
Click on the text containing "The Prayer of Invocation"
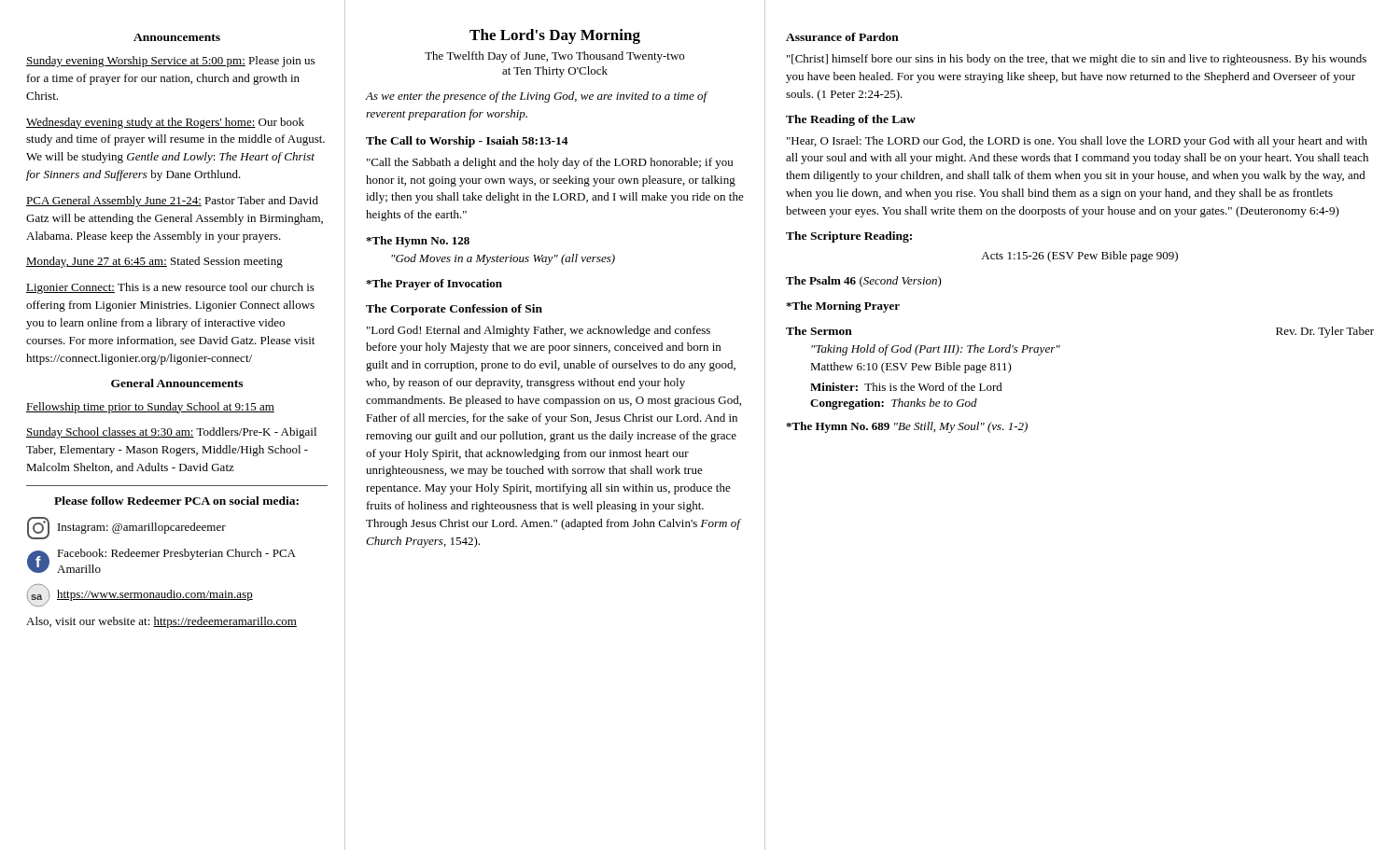click(x=434, y=285)
